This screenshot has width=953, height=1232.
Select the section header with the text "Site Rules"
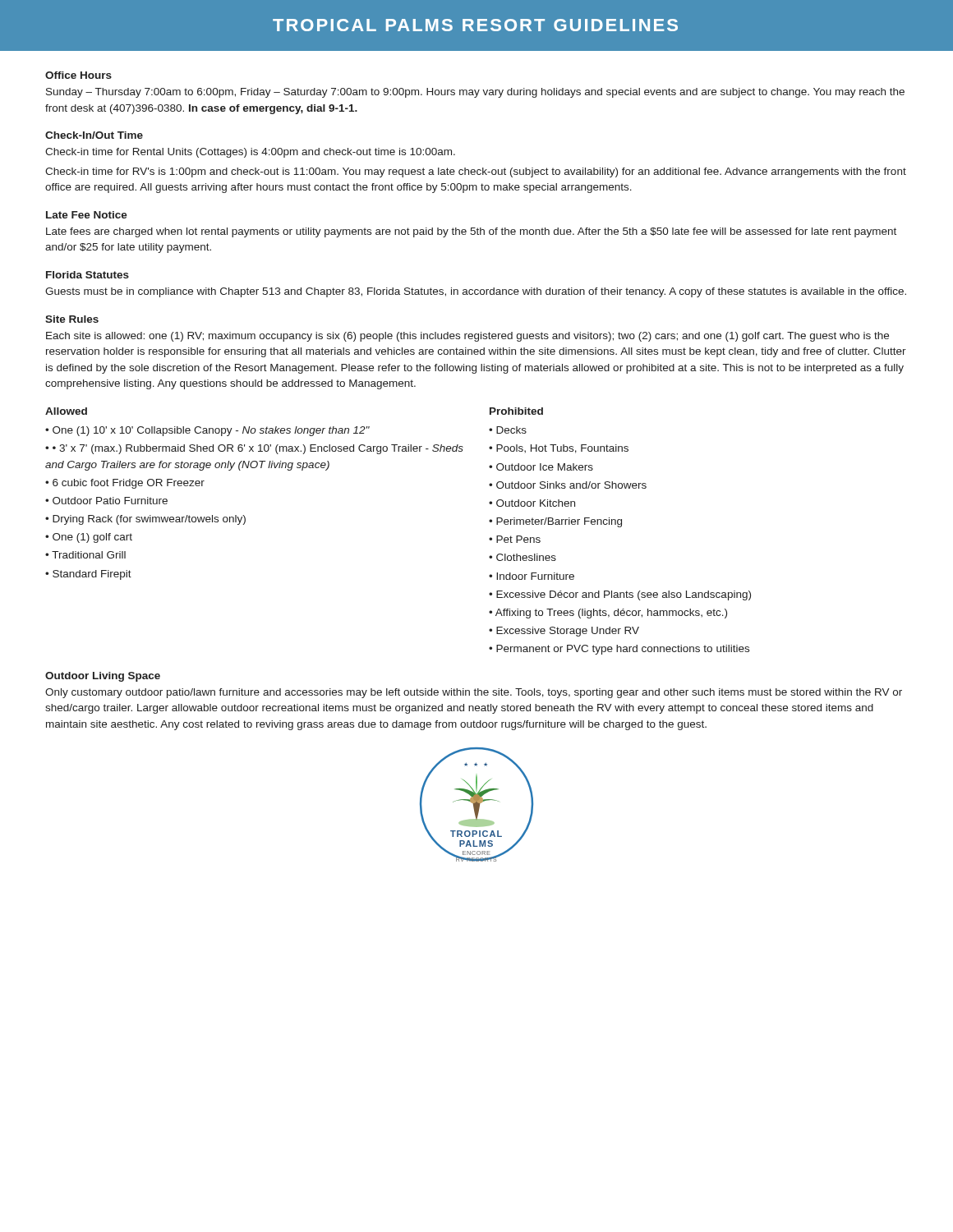click(72, 319)
